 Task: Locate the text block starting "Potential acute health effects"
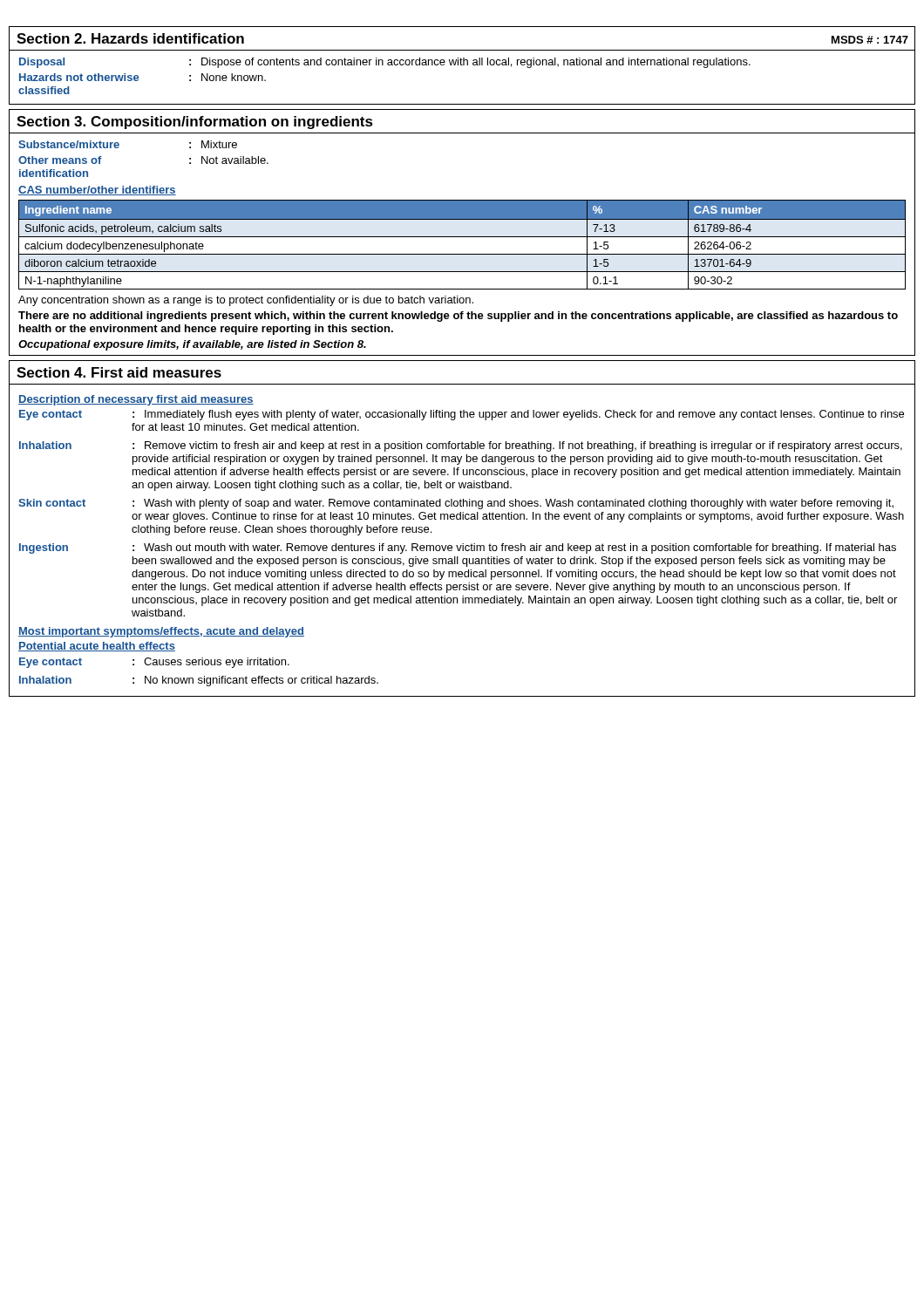[x=97, y=646]
